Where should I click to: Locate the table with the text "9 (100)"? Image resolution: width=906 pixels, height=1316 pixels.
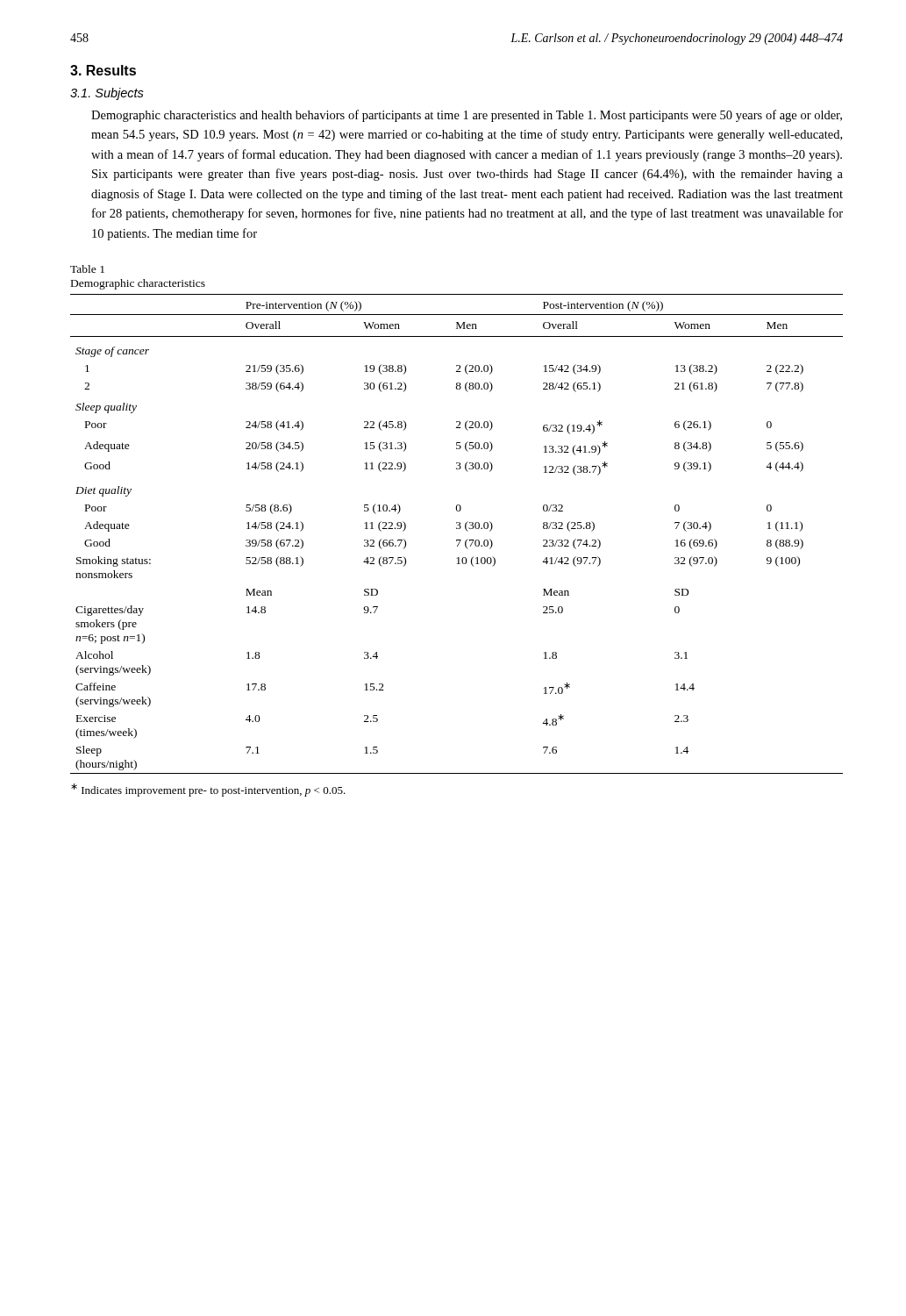(456, 534)
